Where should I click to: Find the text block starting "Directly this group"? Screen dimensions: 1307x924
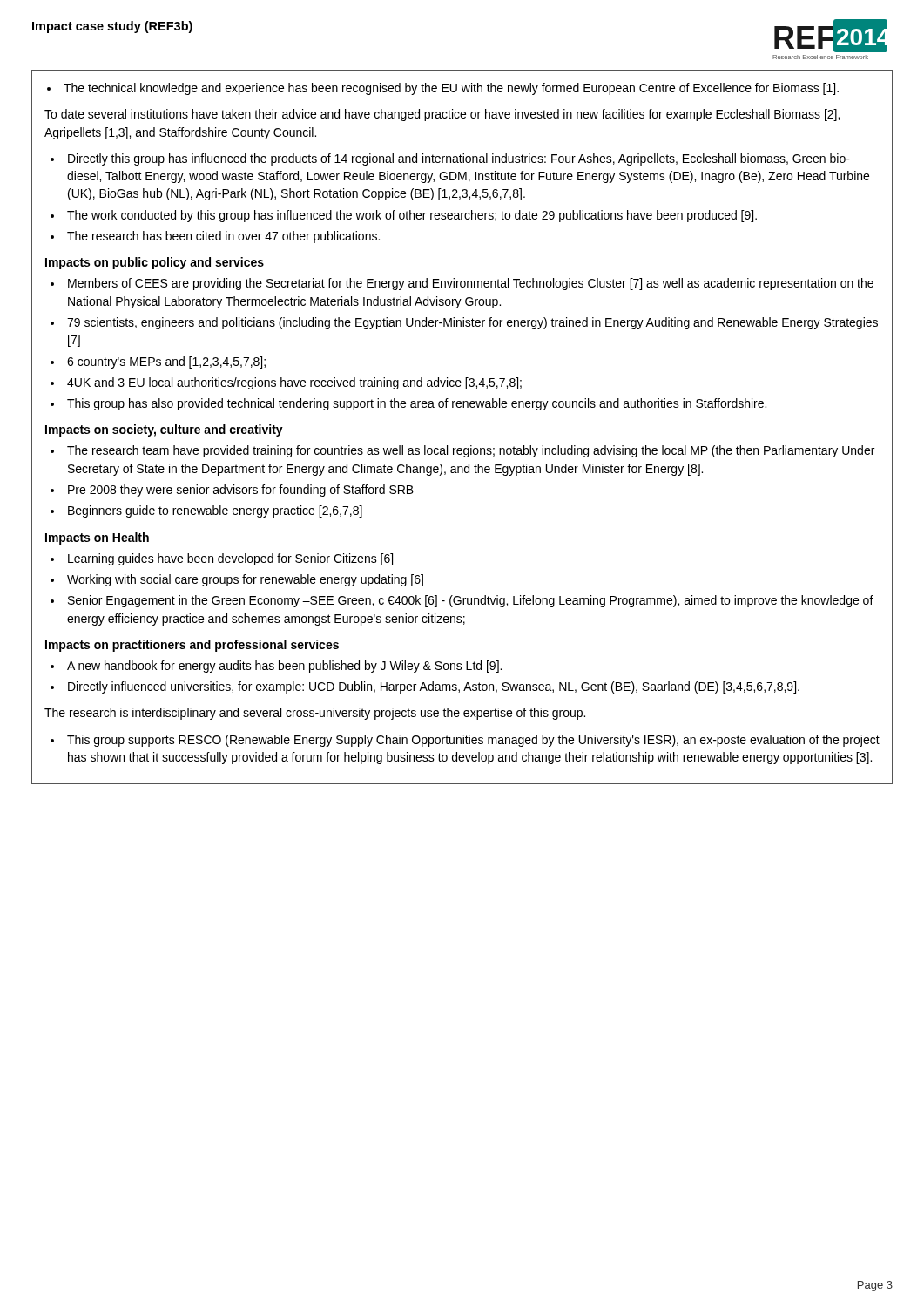[x=468, y=176]
